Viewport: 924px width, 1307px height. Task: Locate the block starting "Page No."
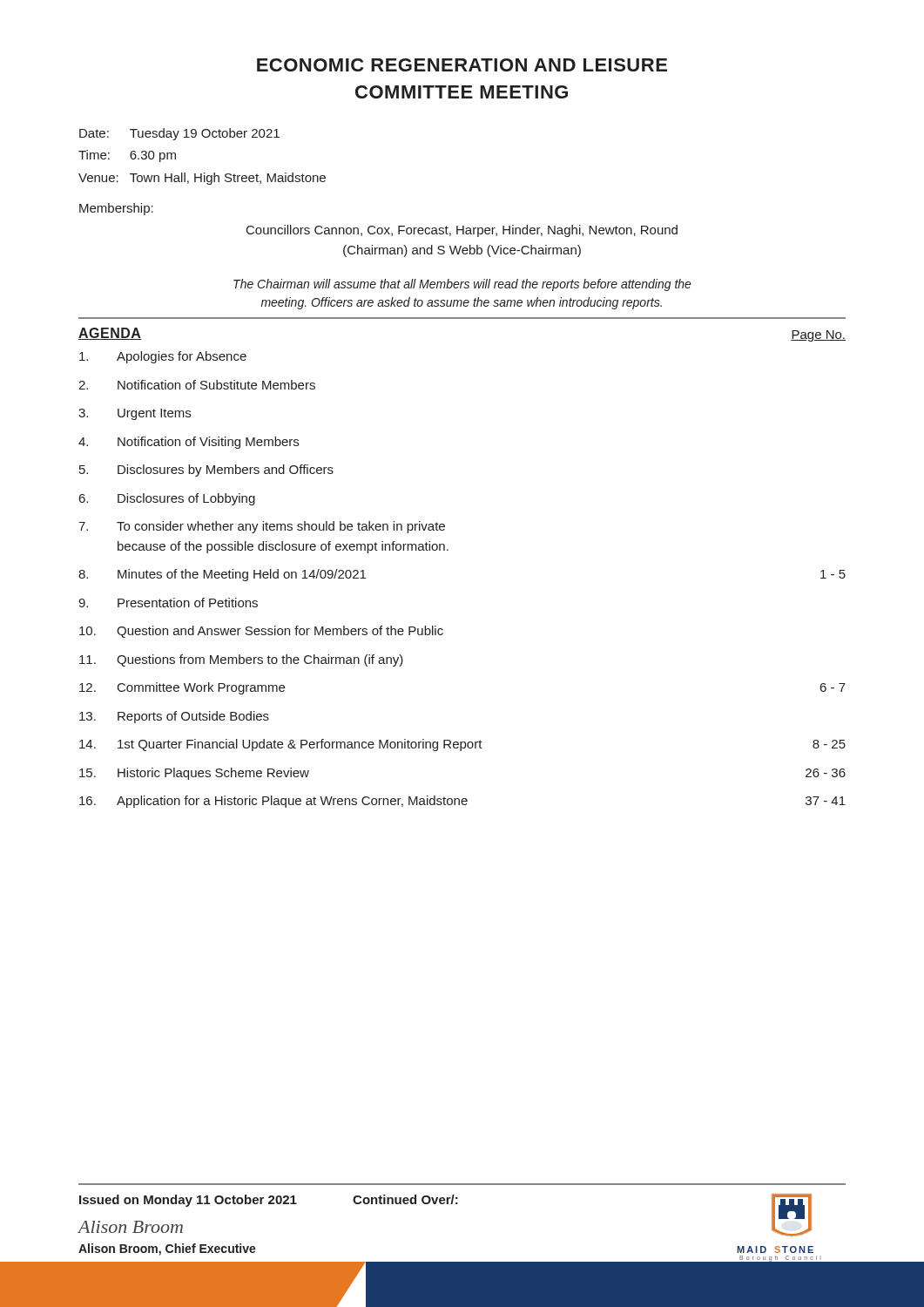(818, 334)
